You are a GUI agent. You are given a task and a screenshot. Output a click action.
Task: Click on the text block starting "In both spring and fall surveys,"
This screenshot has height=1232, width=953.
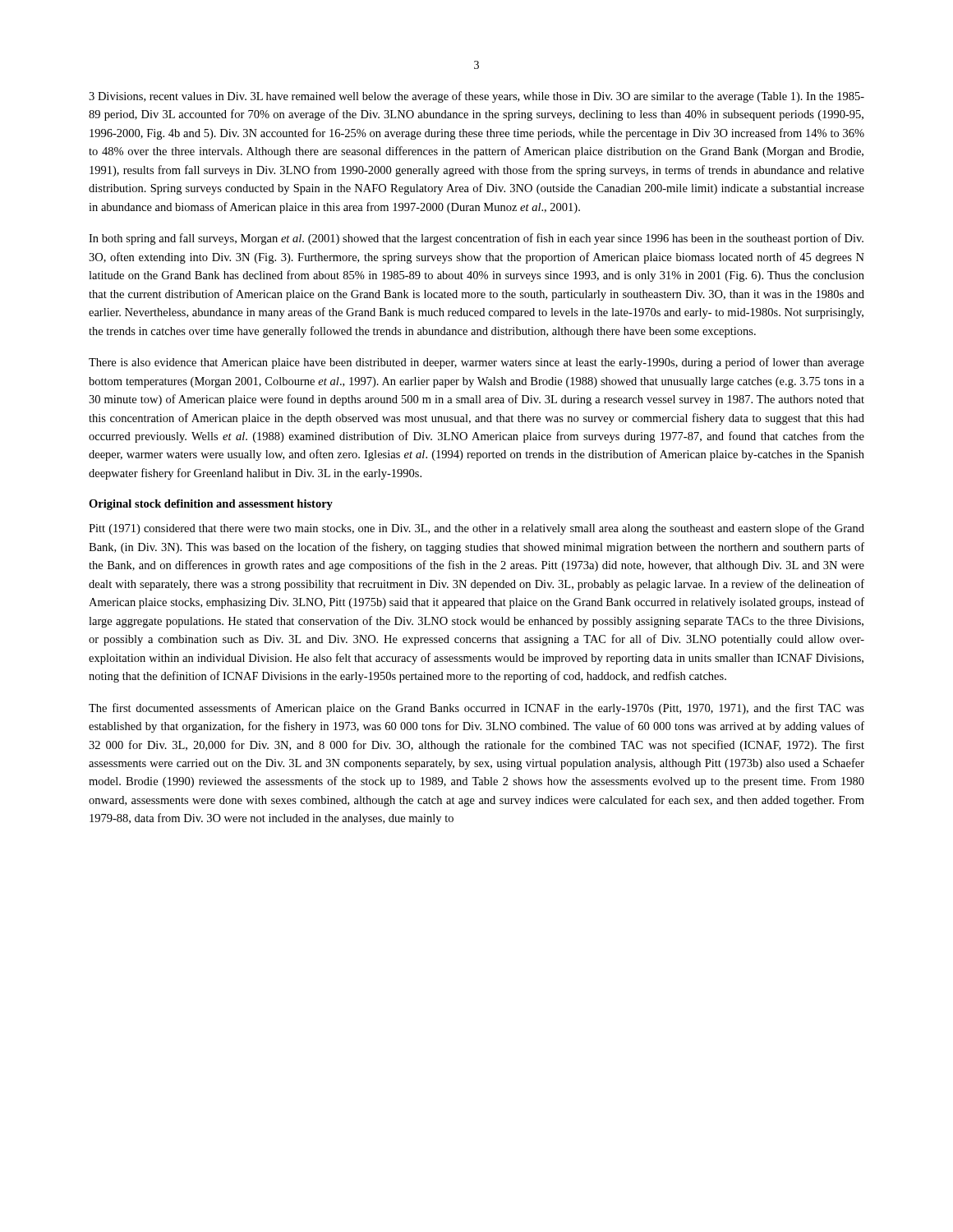coord(476,285)
